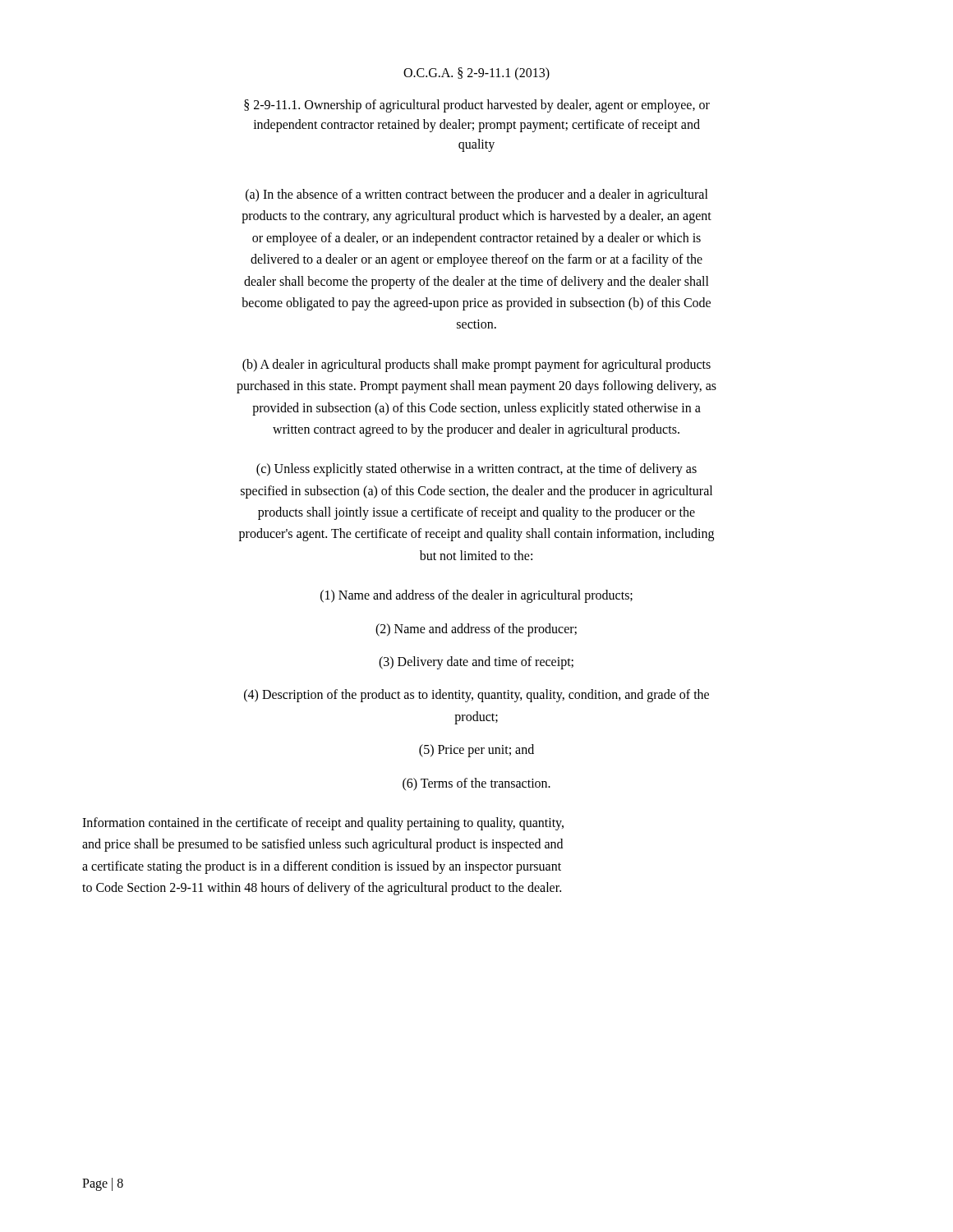This screenshot has width=953, height=1232.
Task: Find the block on this page that starts "(1) Name and address of the"
Action: click(x=476, y=595)
